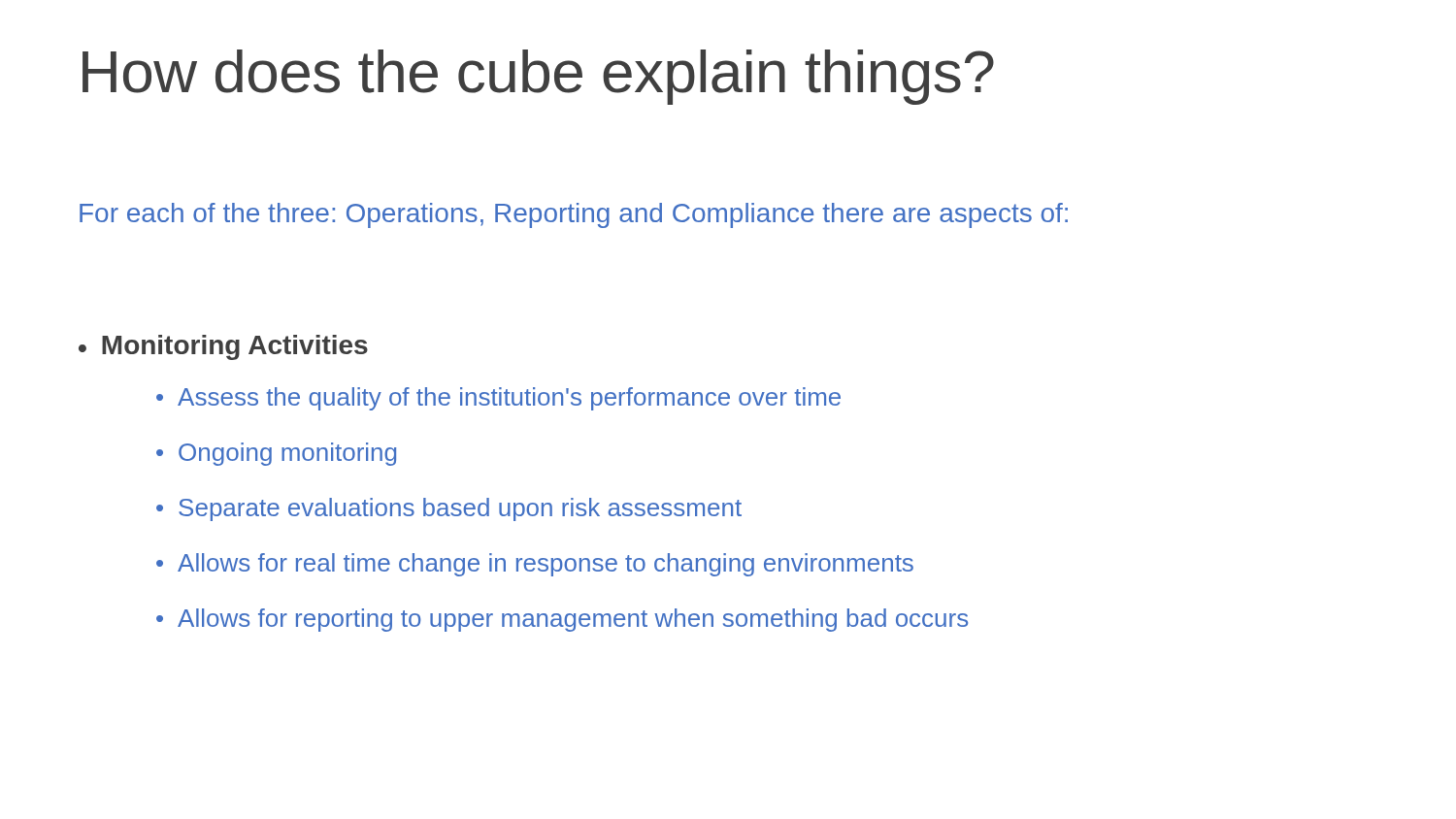Select the list item that reads "• Allows for reporting"
This screenshot has height=819, width=1456.
(x=562, y=619)
